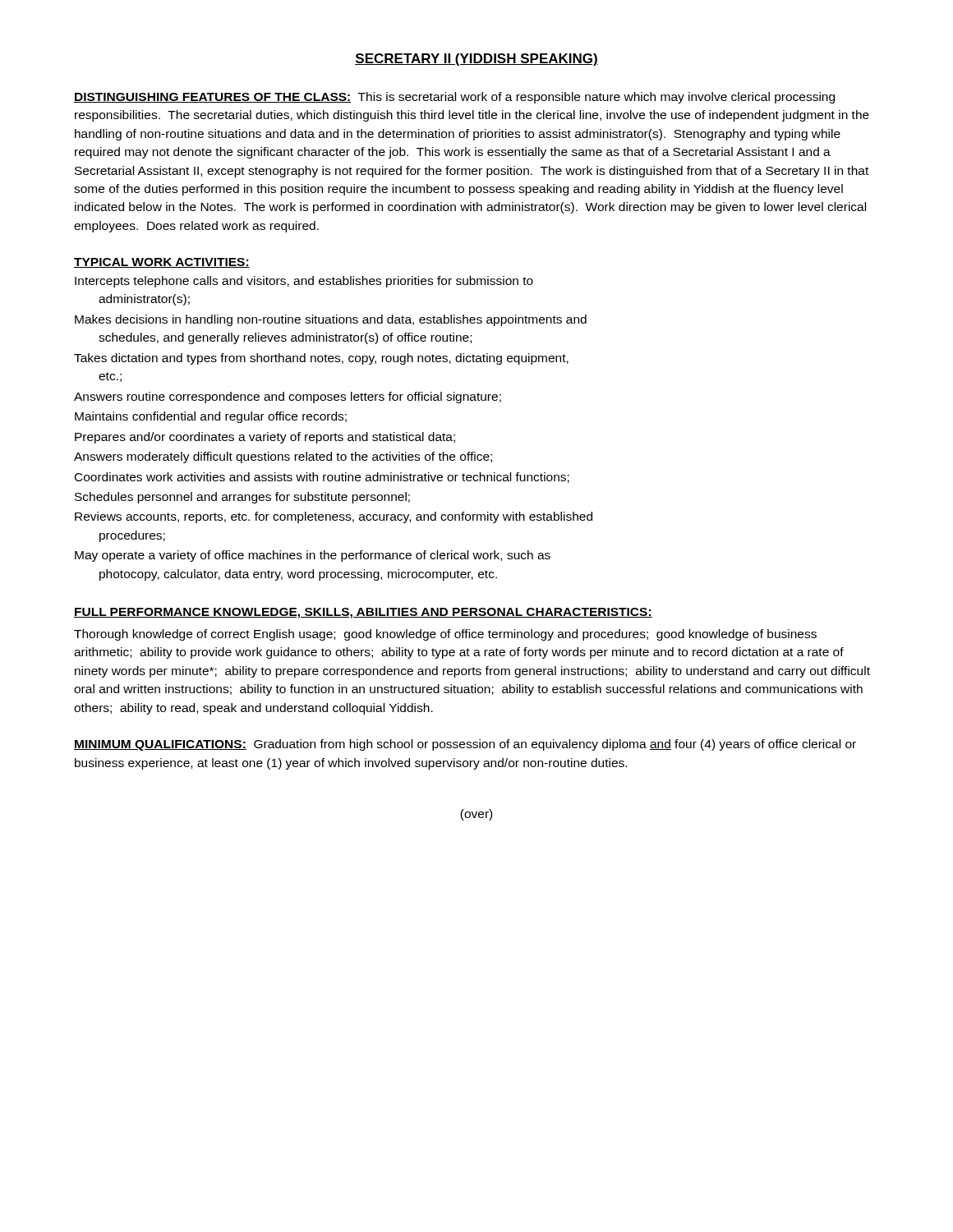Find the list item with the text "Maintains confidential and regular"
Image resolution: width=953 pixels, height=1232 pixels.
211,416
